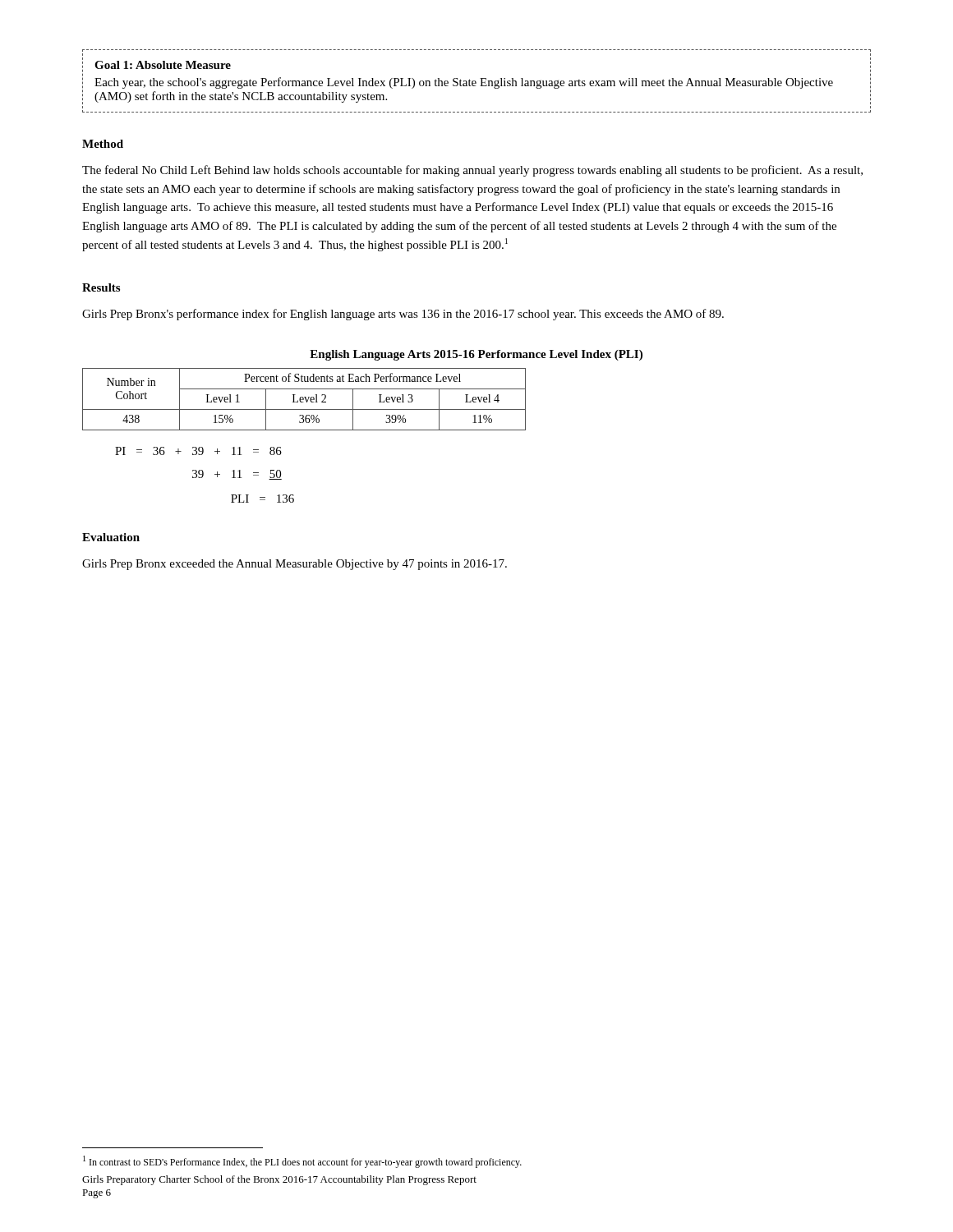Viewport: 953px width, 1232px height.
Task: Locate a footnote
Action: (x=302, y=1161)
